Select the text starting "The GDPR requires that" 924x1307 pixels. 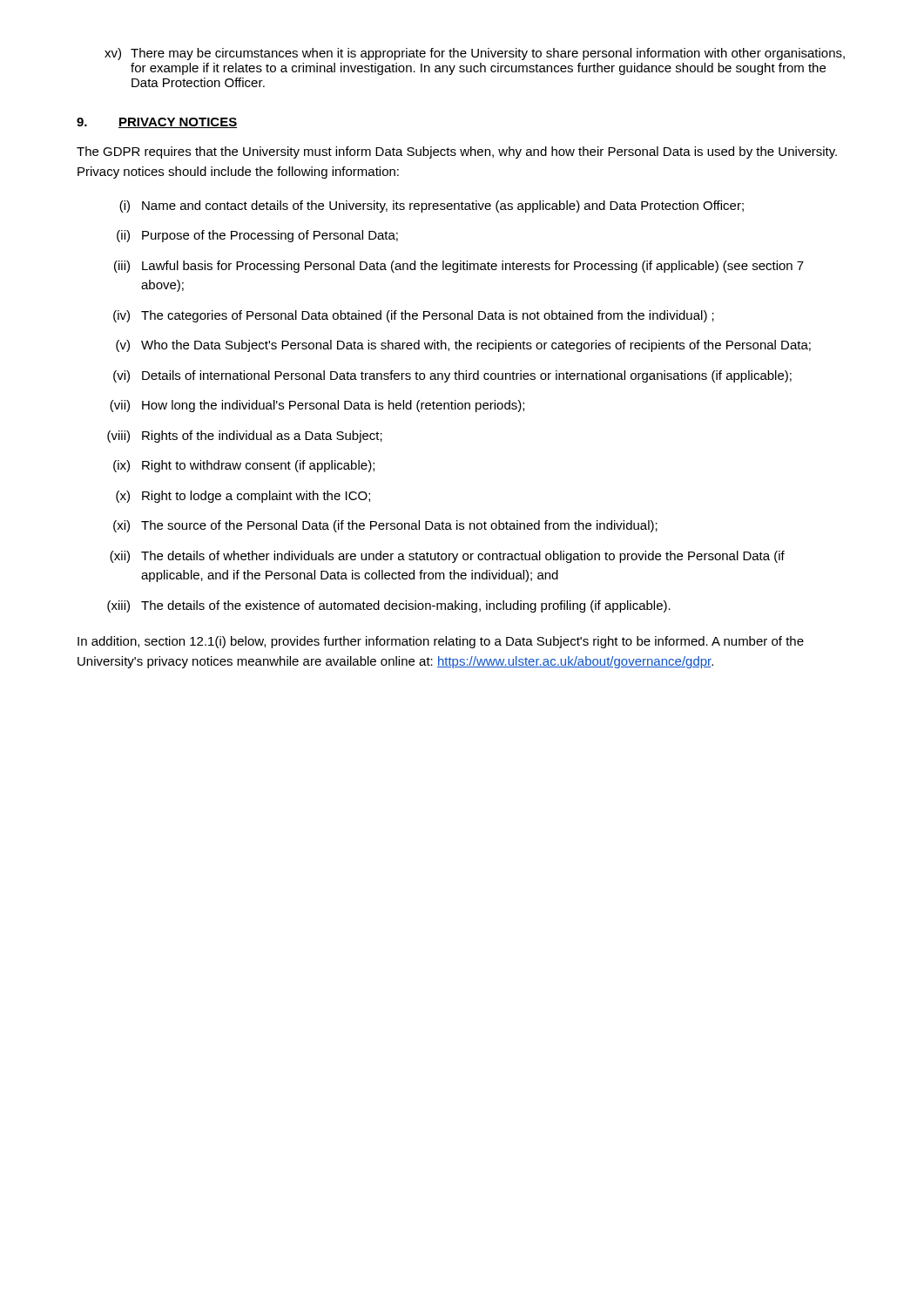click(459, 161)
